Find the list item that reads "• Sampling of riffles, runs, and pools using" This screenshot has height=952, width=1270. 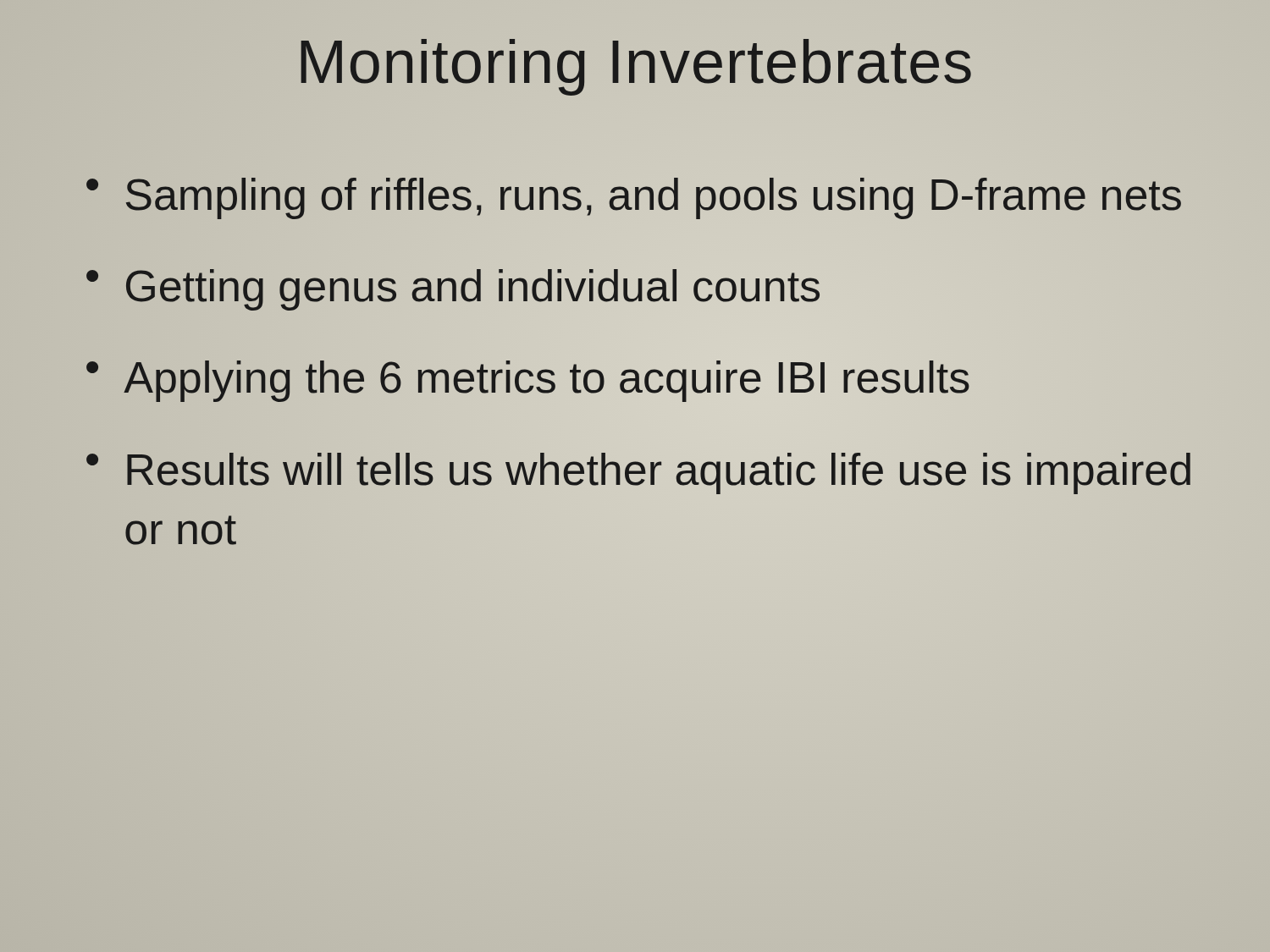point(634,195)
